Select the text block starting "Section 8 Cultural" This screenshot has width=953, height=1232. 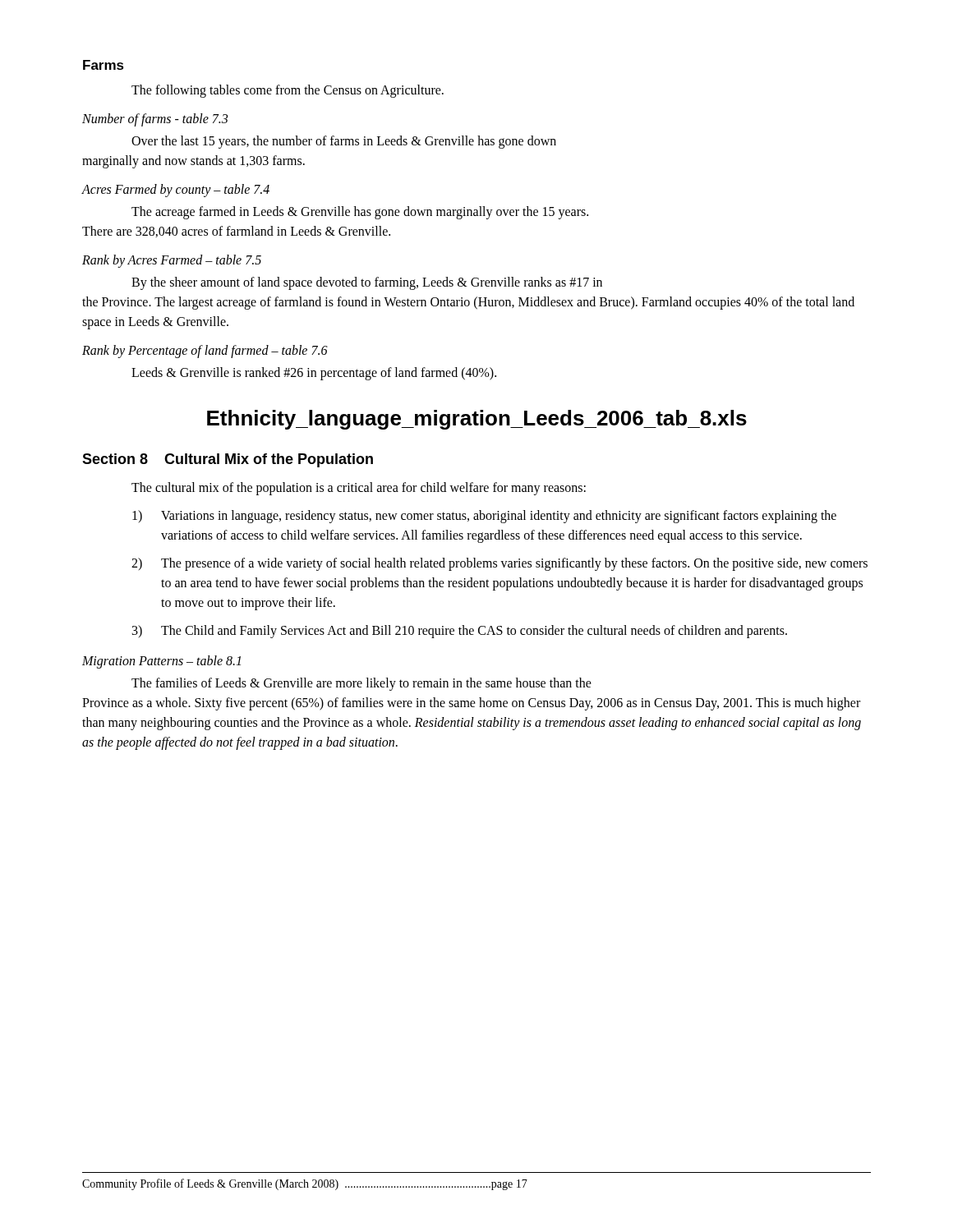228,459
